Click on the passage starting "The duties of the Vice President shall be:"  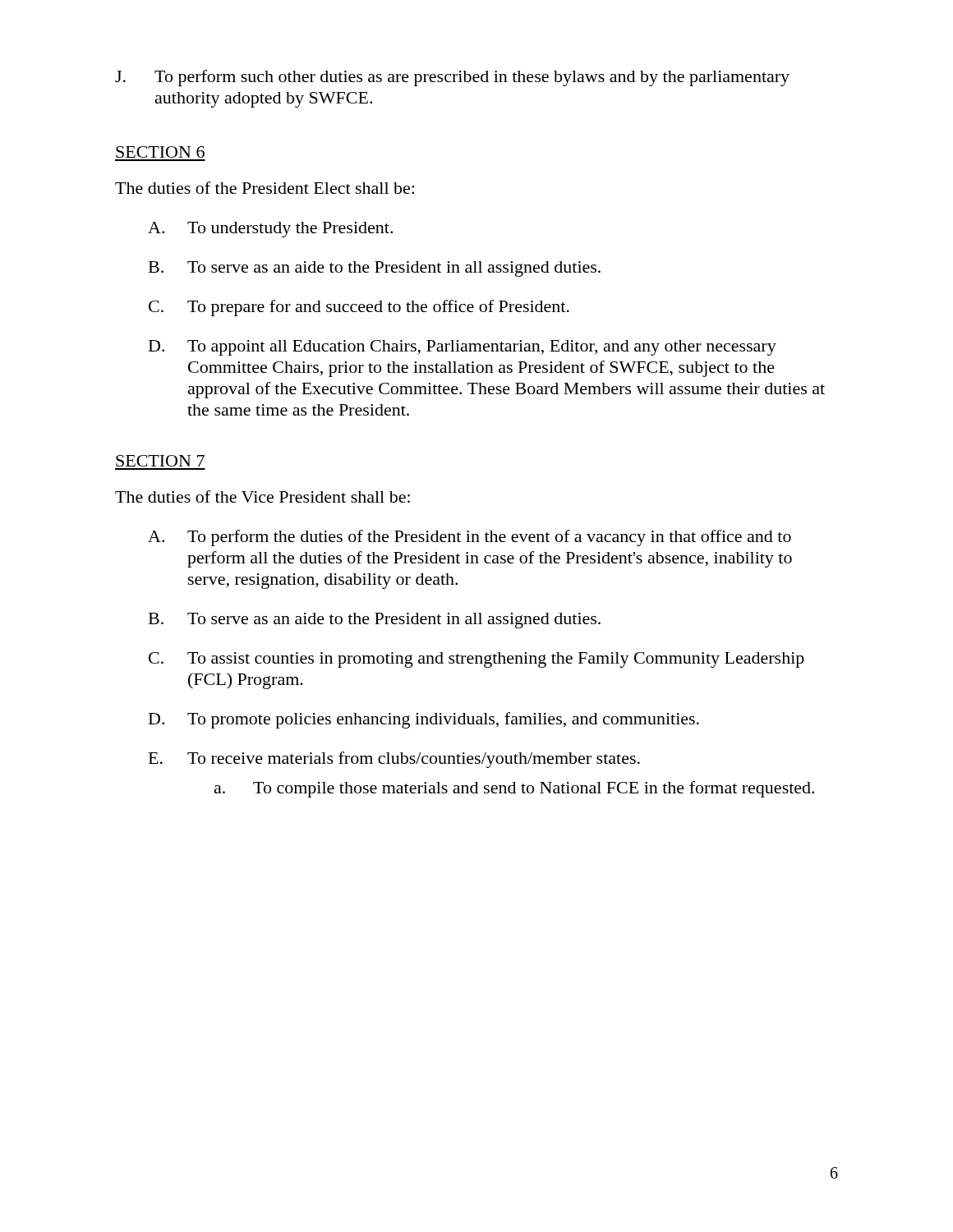pos(263,496)
